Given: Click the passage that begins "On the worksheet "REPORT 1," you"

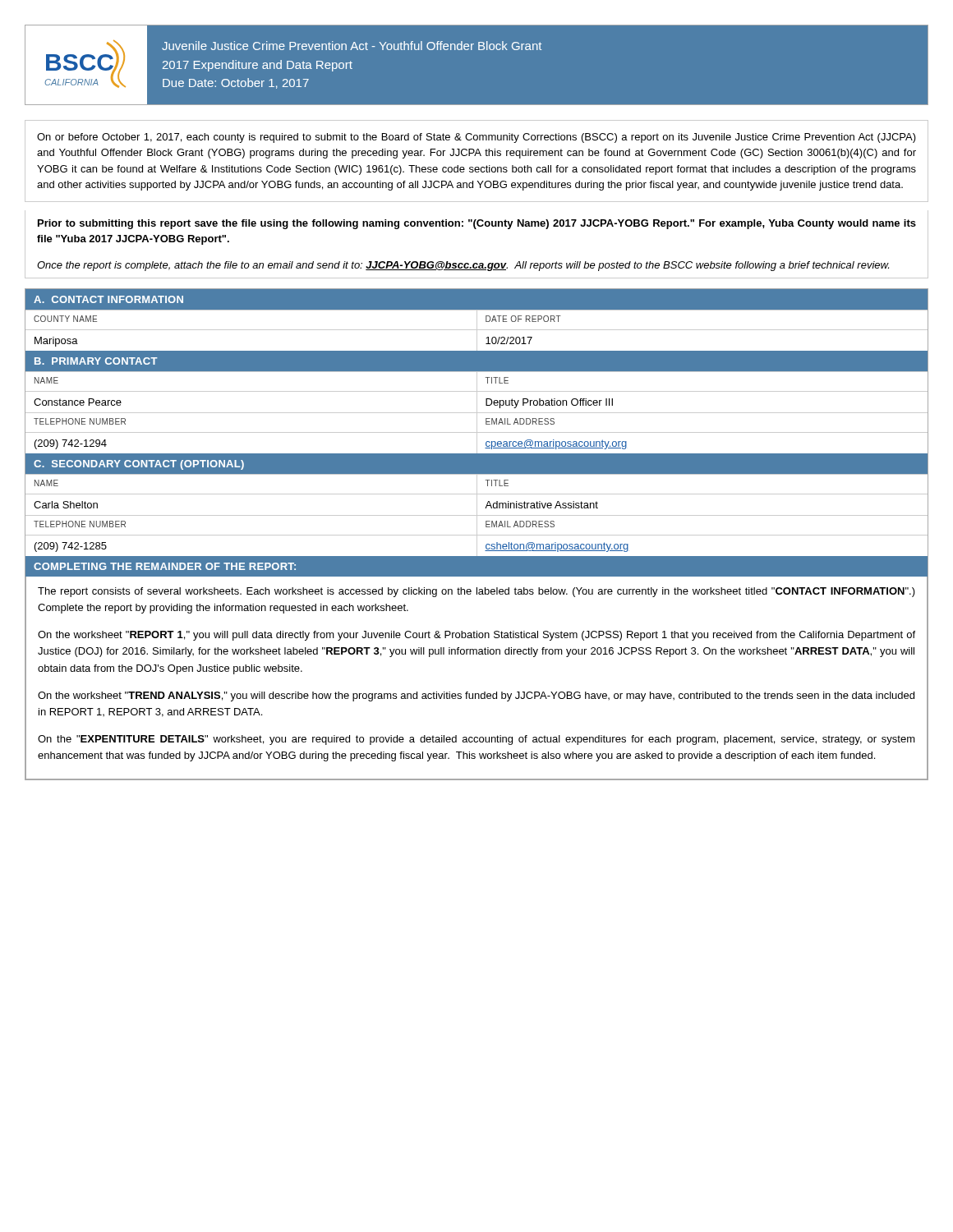Looking at the screenshot, I should [x=476, y=651].
